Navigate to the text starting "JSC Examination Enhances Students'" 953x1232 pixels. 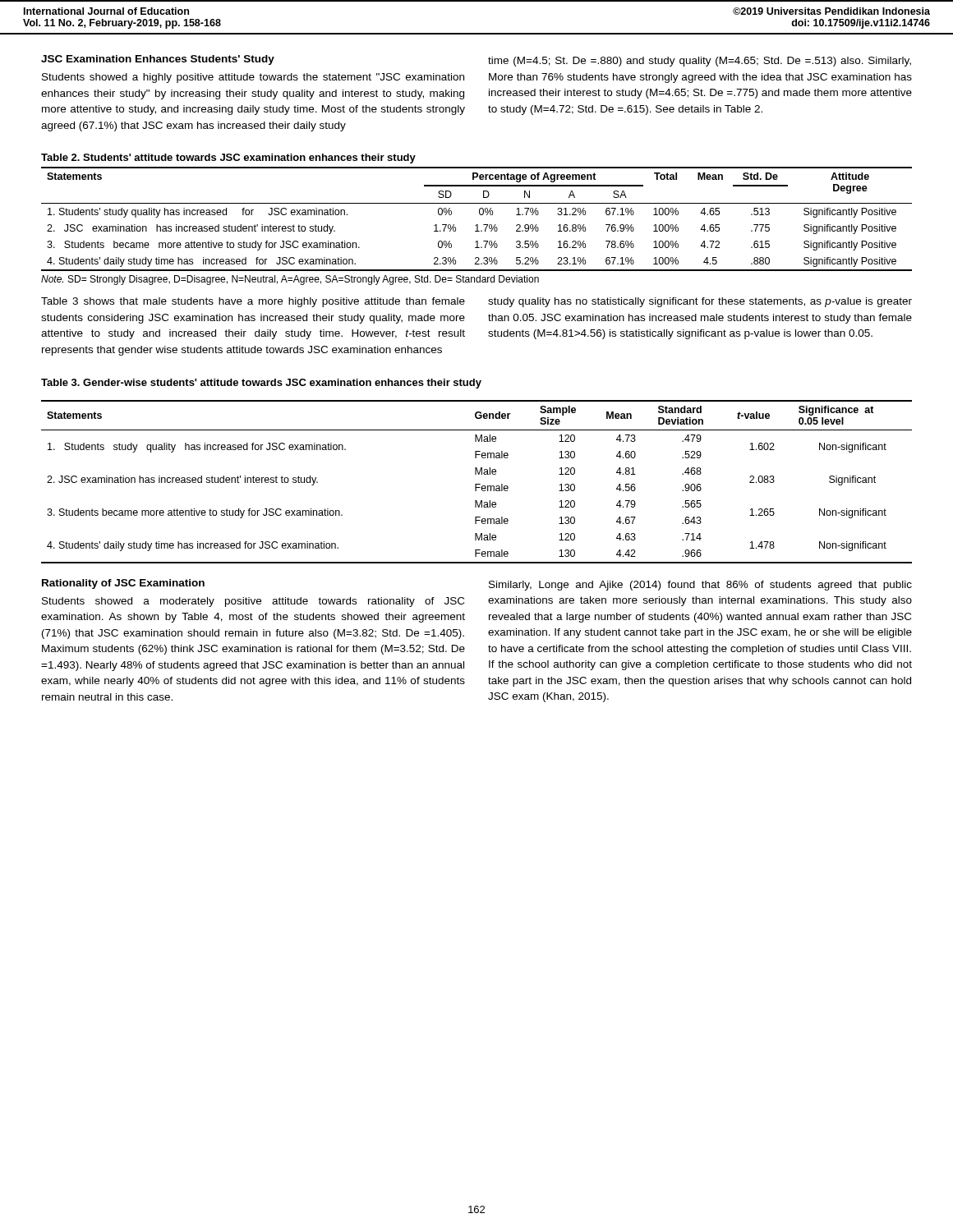point(158,59)
